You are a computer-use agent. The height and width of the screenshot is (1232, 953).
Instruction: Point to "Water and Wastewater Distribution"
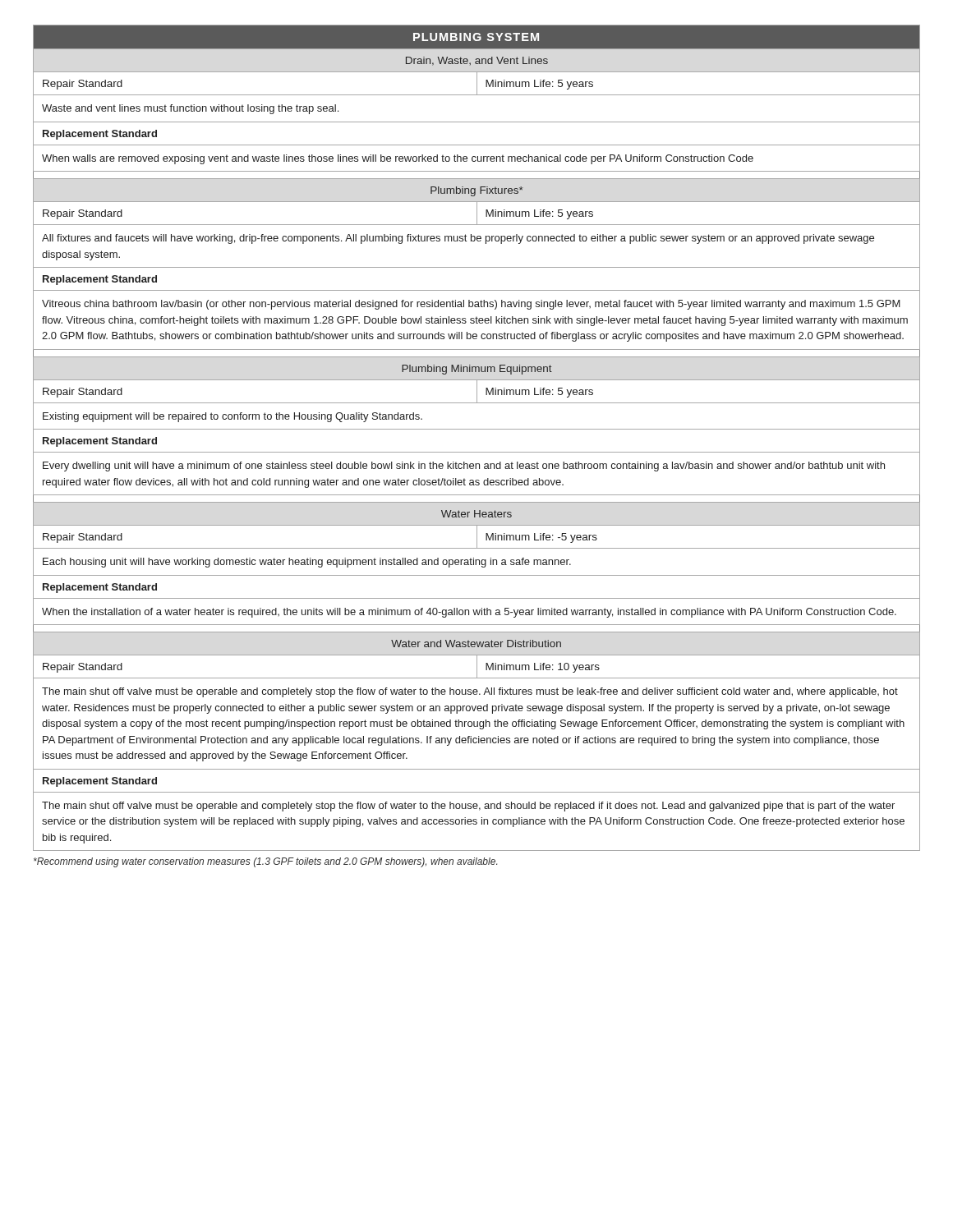coord(476,643)
